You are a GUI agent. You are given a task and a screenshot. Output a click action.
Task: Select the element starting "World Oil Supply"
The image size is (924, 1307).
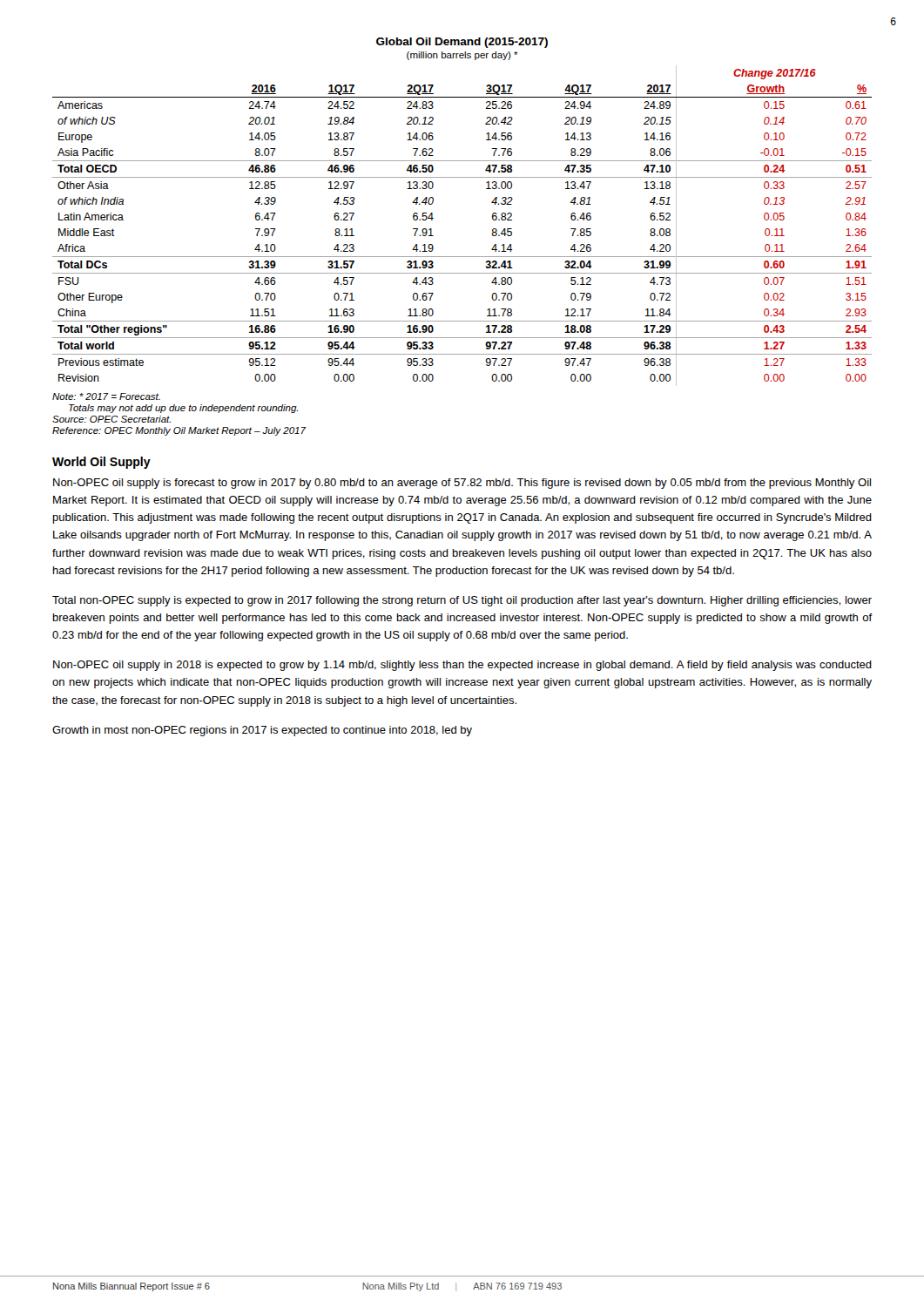pyautogui.click(x=101, y=462)
